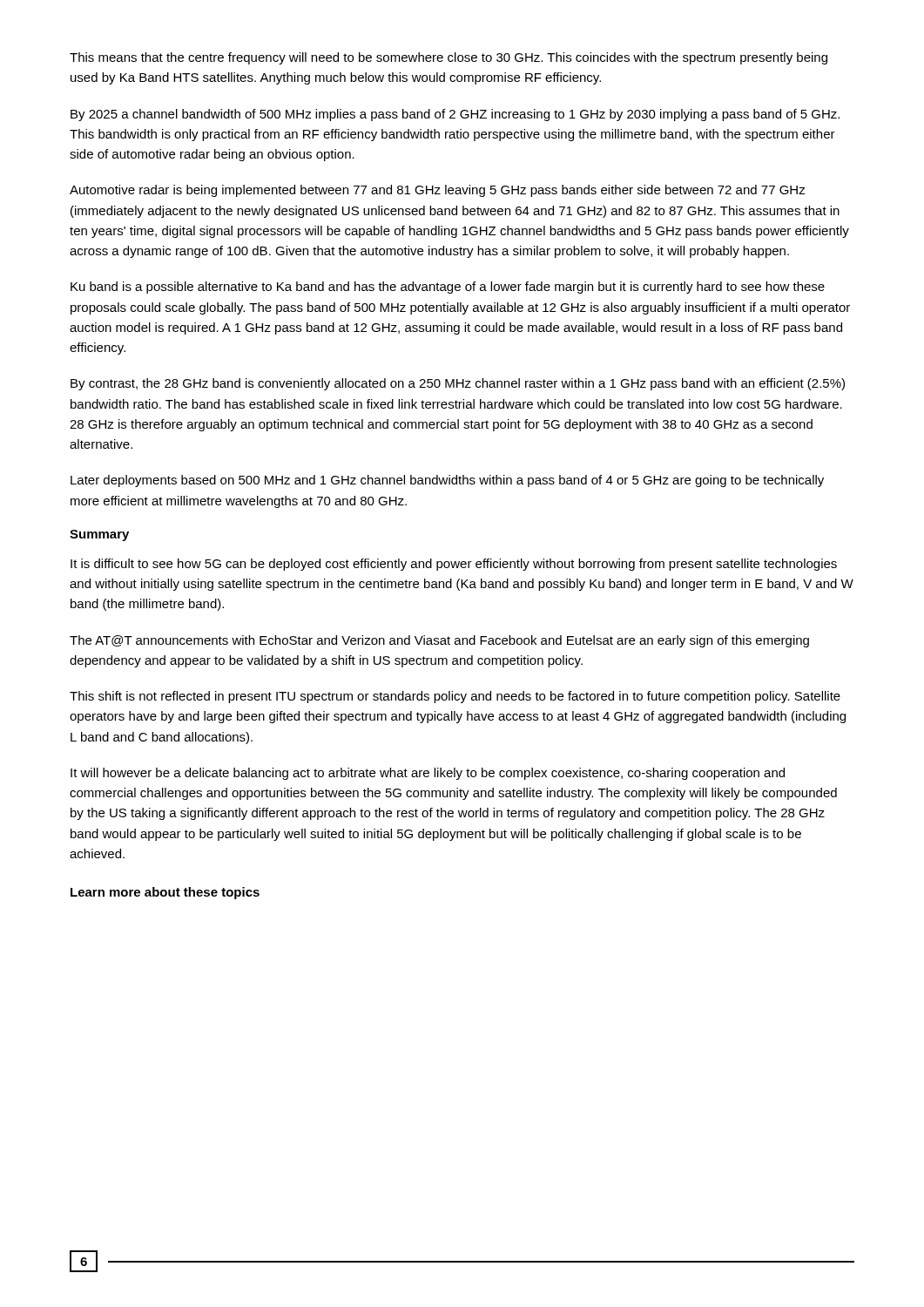Navigate to the passage starting "Ku band is a possible alternative to Ka"
Image resolution: width=924 pixels, height=1307 pixels.
(x=460, y=317)
